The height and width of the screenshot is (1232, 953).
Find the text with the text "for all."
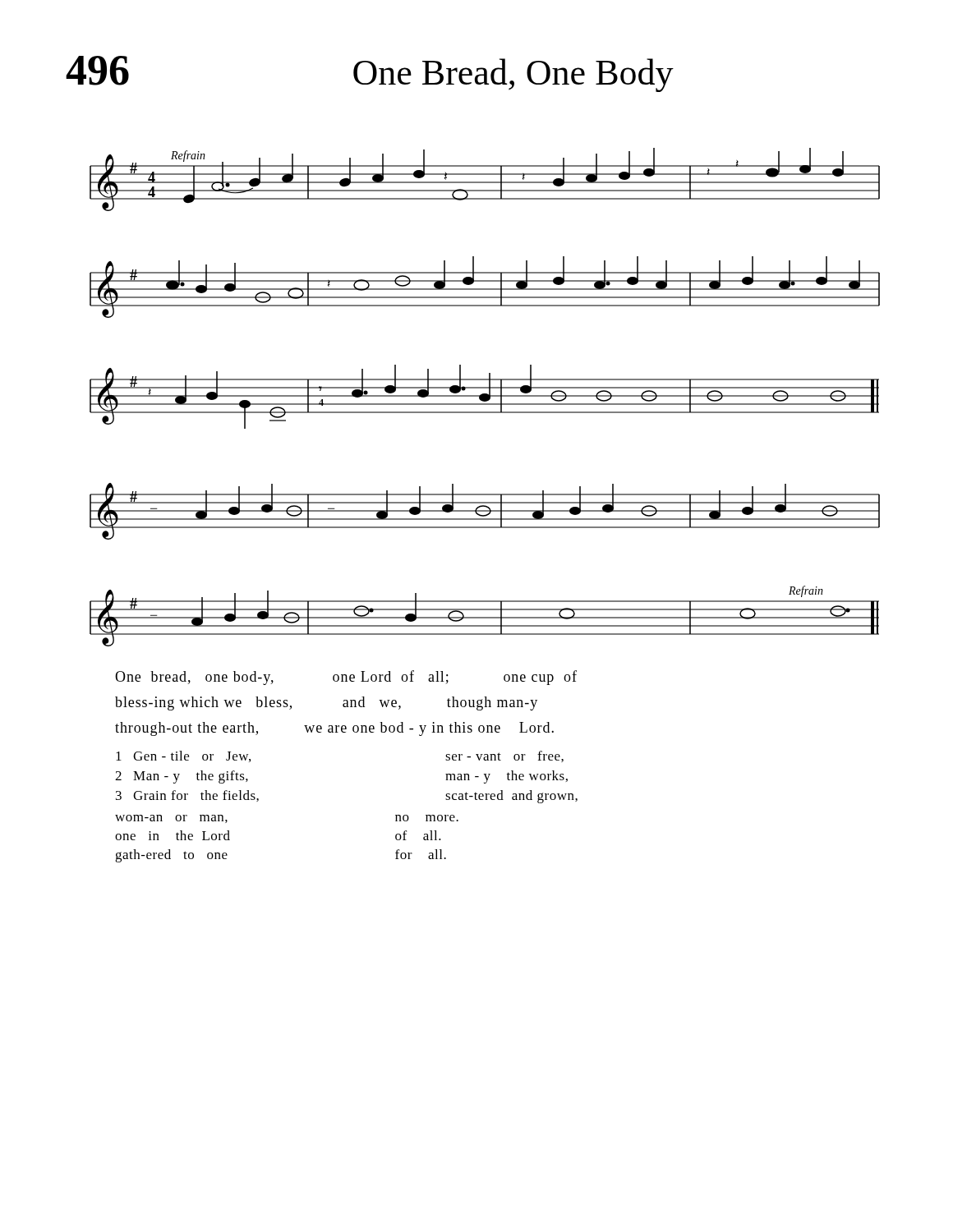[x=421, y=855]
